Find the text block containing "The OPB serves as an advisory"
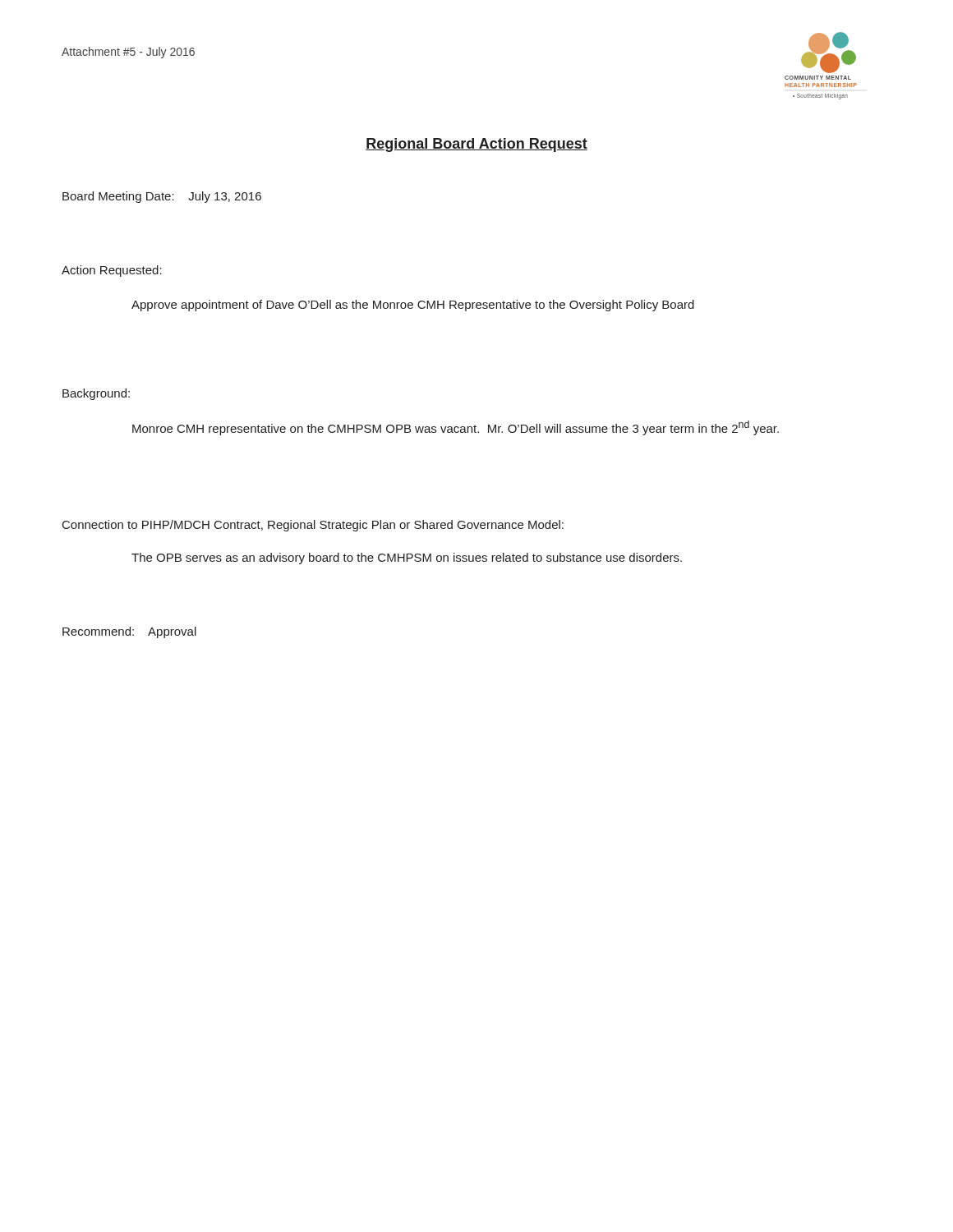 pyautogui.click(x=407, y=557)
